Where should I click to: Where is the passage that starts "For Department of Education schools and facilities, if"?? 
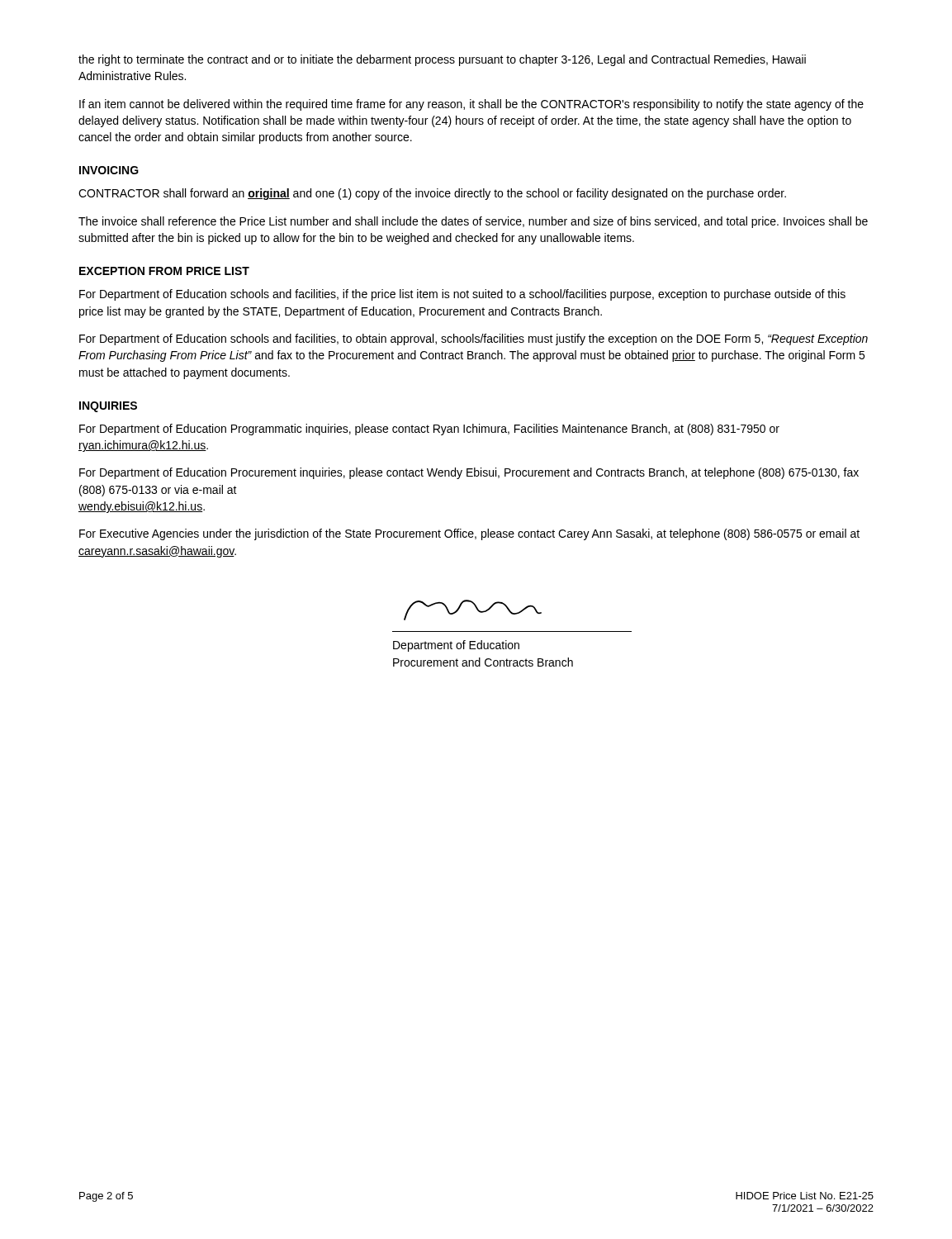pos(462,303)
